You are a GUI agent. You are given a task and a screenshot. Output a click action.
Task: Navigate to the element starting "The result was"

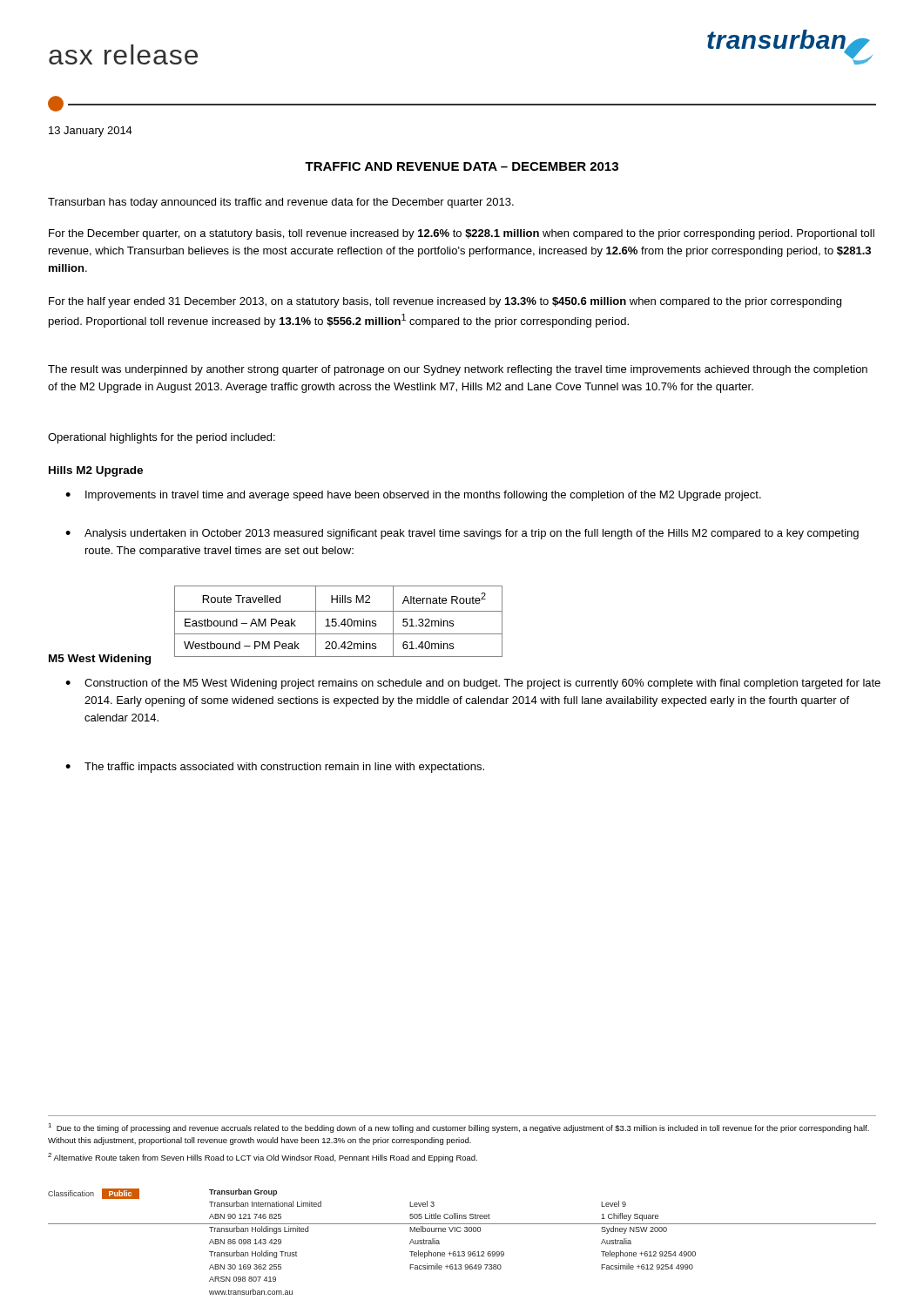[458, 378]
